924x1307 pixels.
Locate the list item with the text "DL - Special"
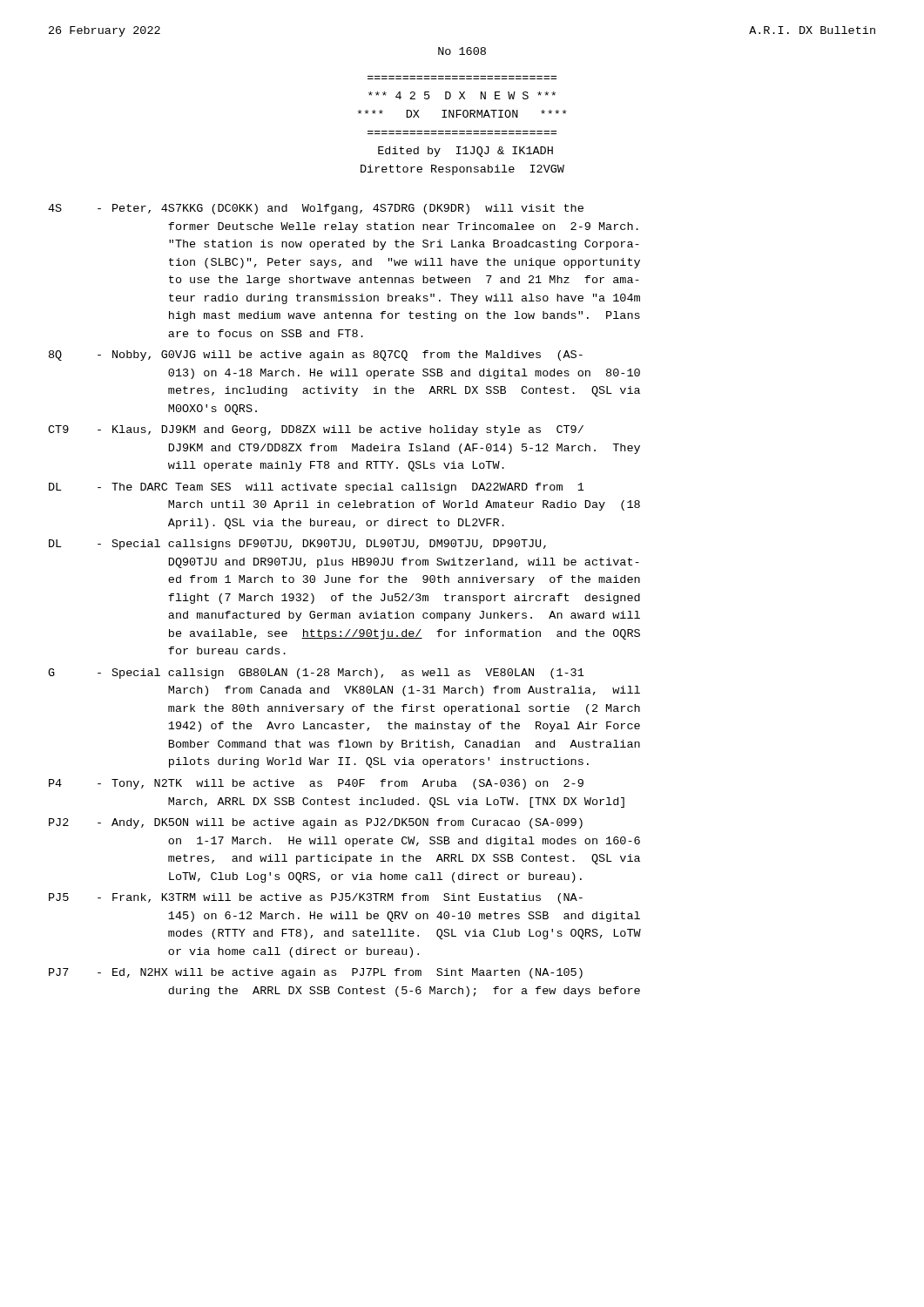point(462,599)
